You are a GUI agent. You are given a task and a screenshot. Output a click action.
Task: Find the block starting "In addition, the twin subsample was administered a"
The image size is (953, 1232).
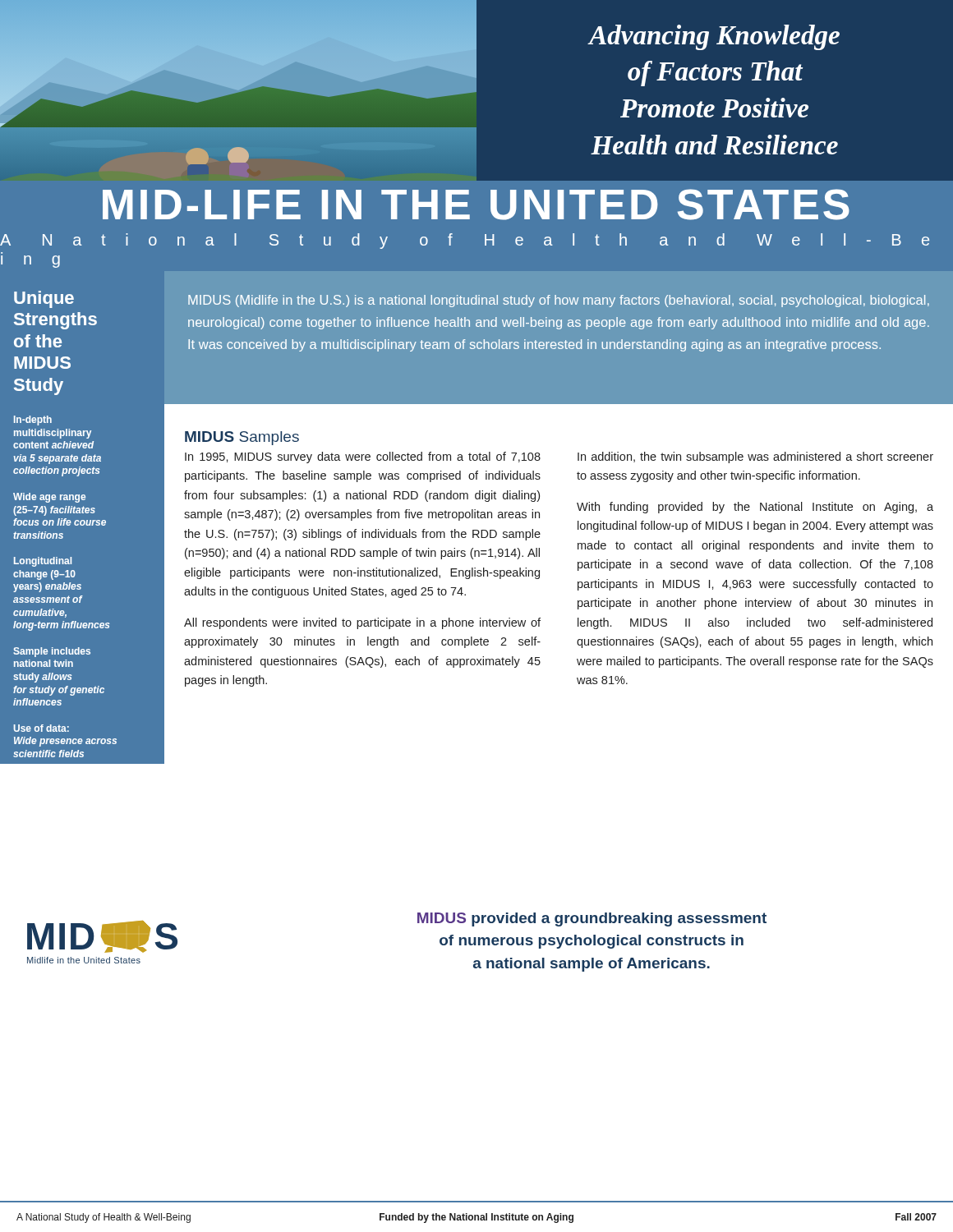click(755, 467)
